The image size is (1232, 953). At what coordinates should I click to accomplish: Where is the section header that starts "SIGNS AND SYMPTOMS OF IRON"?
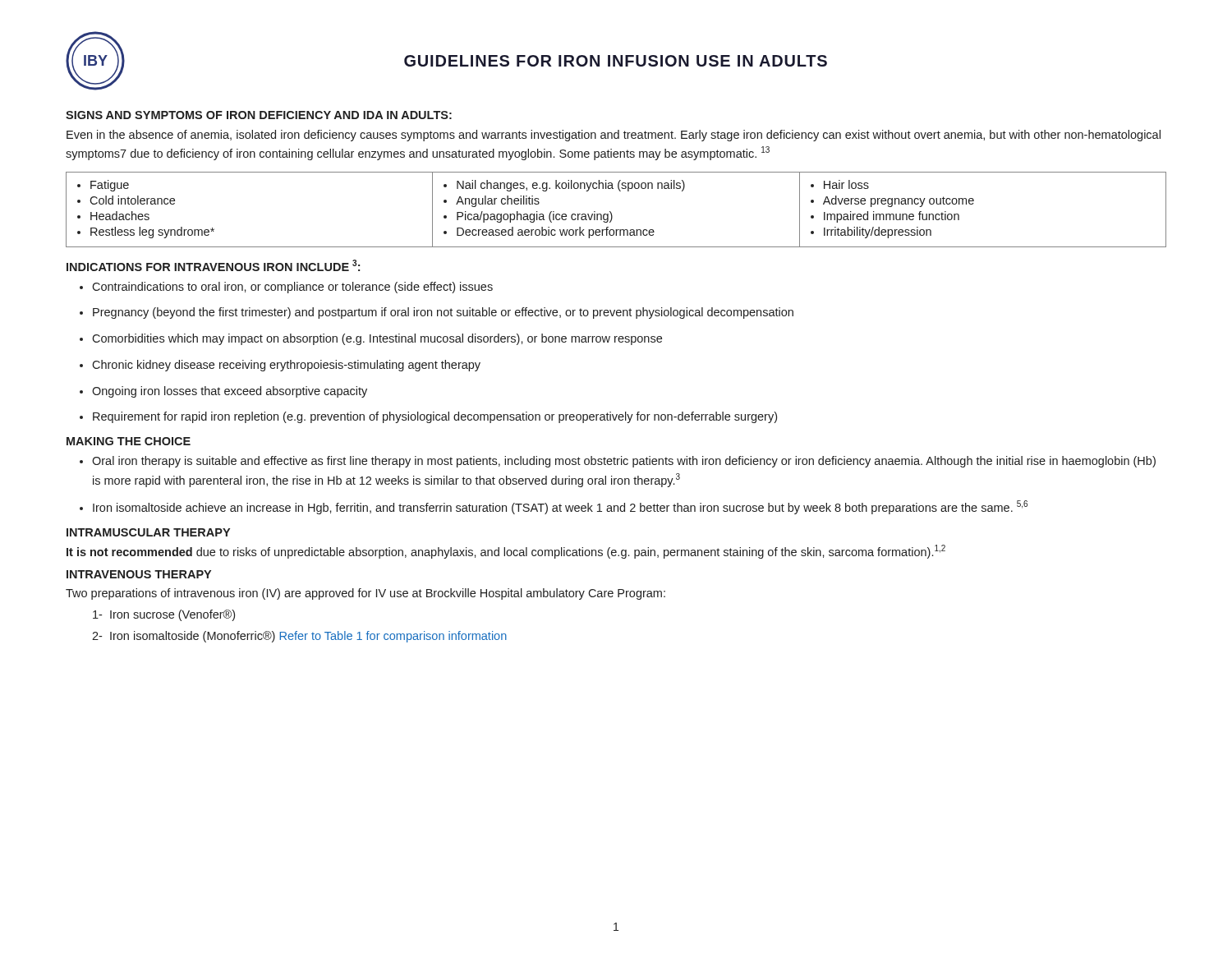pos(259,115)
